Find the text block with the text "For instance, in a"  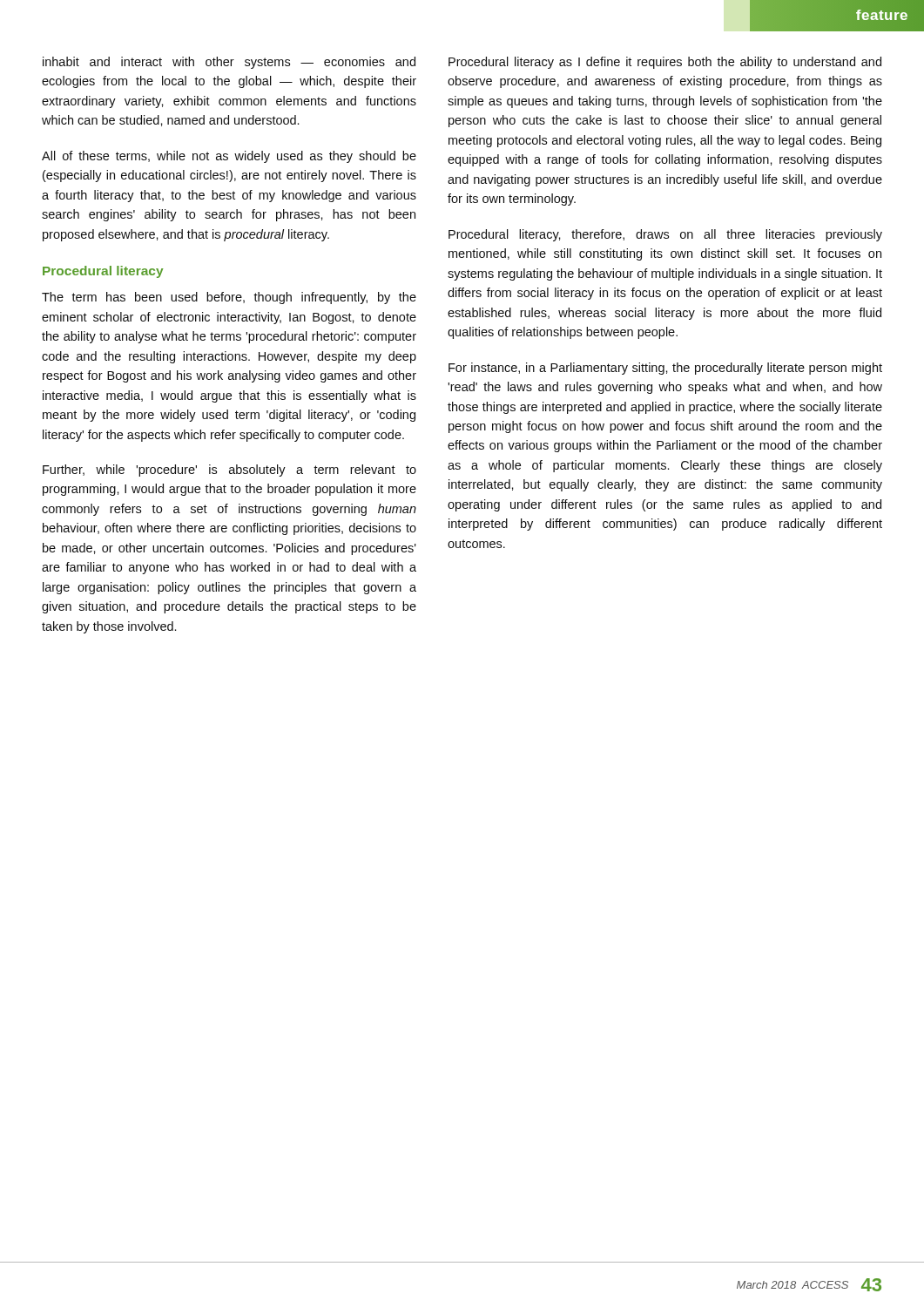665,456
